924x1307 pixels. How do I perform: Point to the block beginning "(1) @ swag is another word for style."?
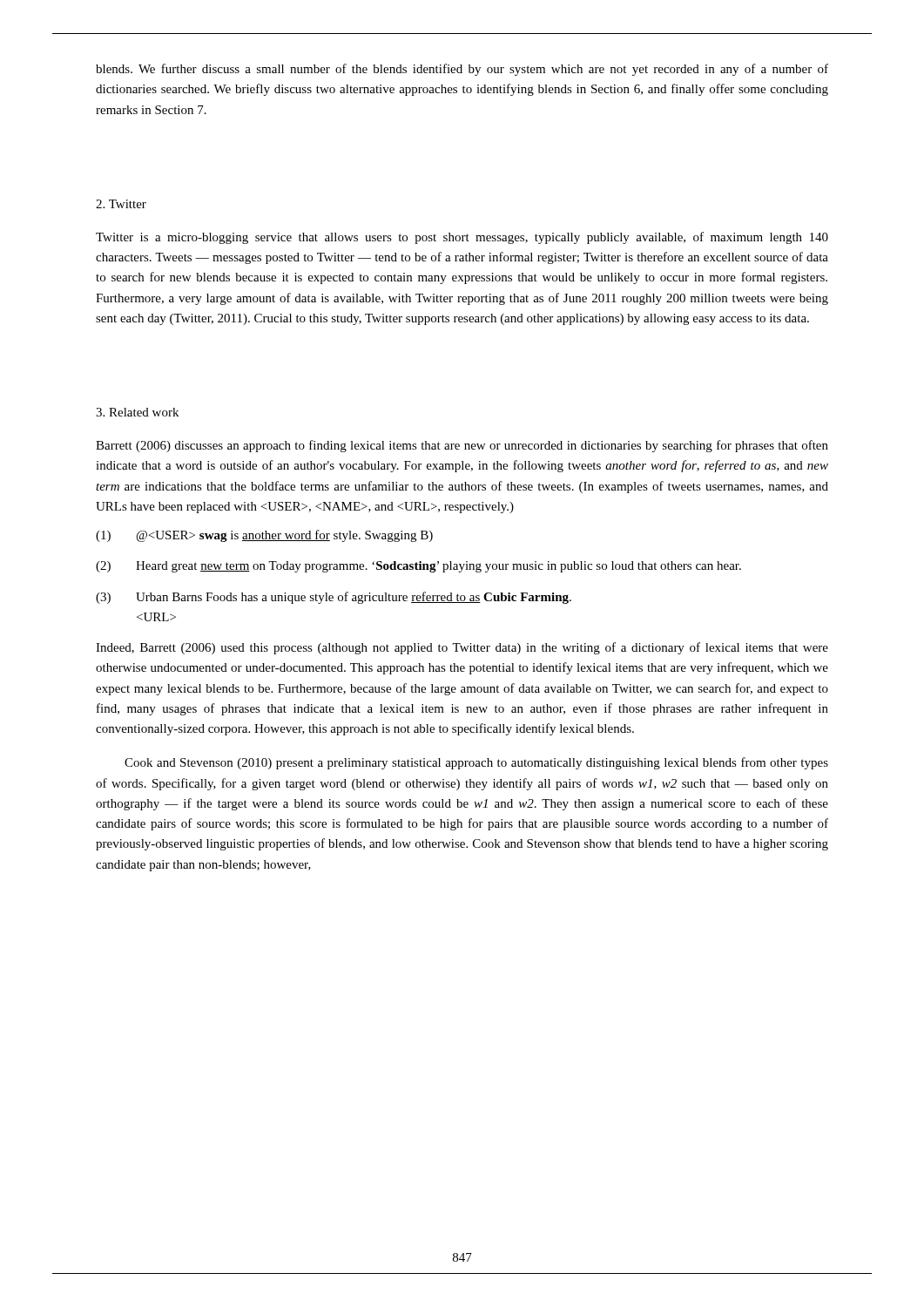click(264, 536)
